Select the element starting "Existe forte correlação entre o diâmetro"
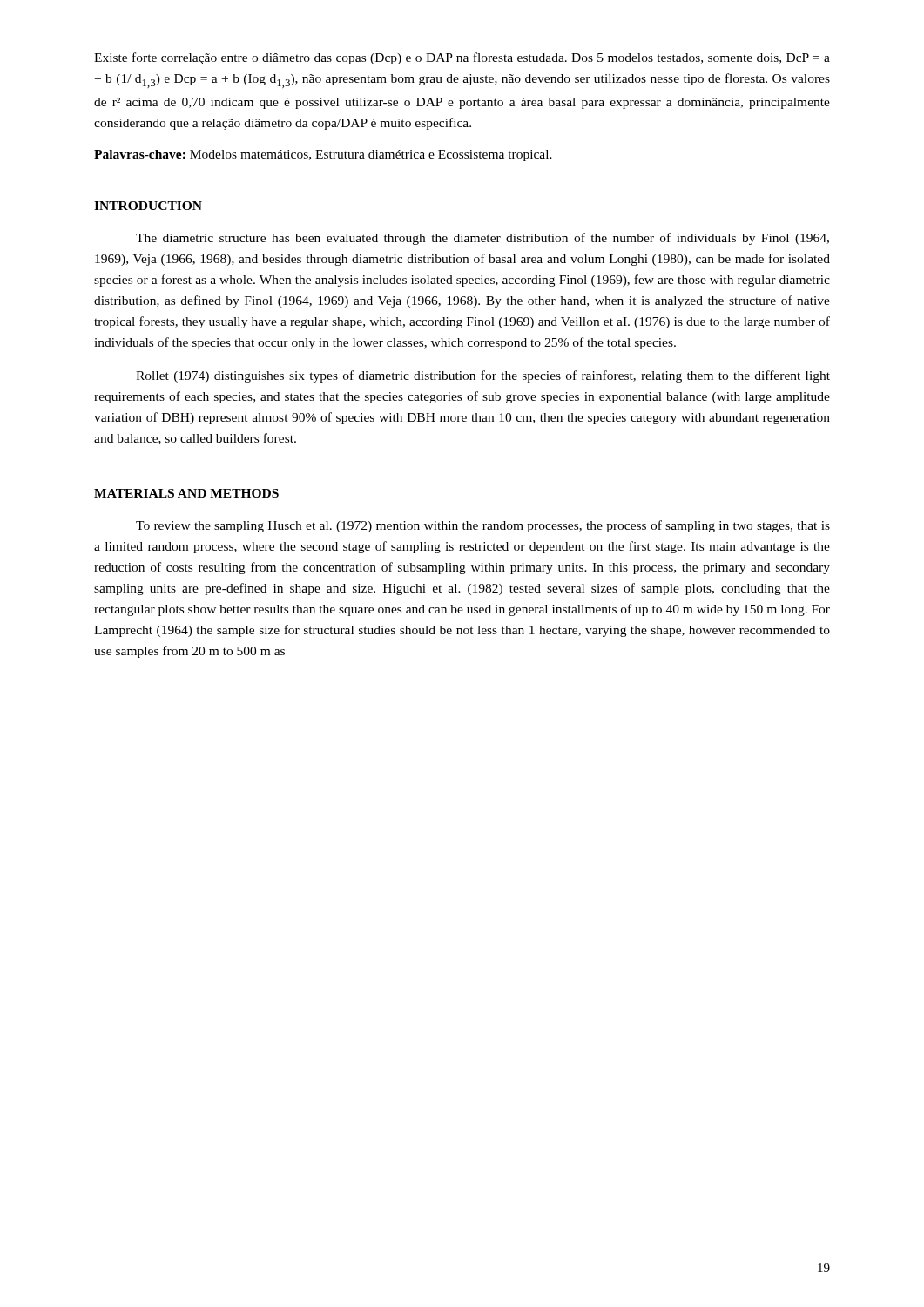The image size is (924, 1307). [462, 90]
